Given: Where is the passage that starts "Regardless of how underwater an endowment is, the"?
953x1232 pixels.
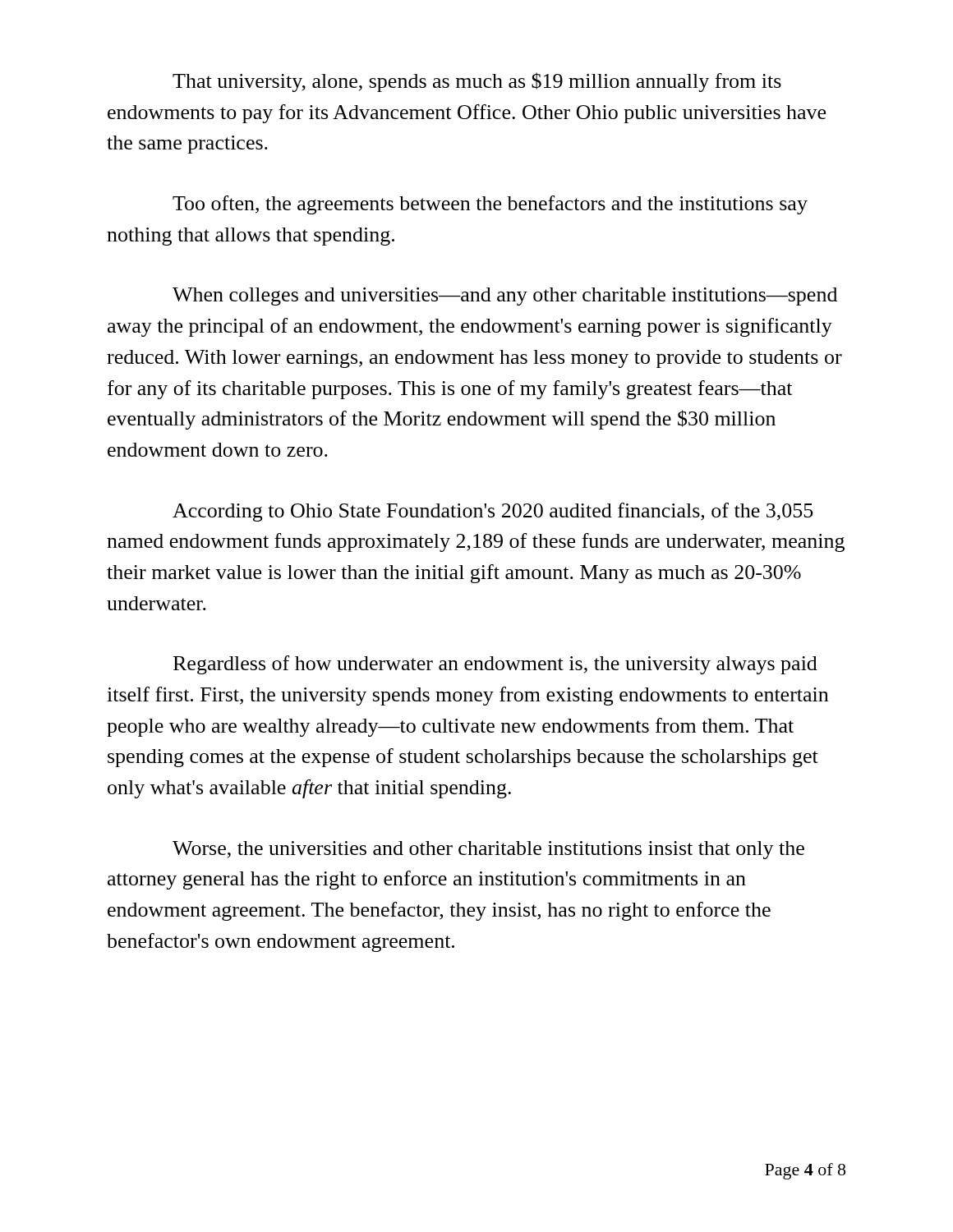Looking at the screenshot, I should pos(476,726).
